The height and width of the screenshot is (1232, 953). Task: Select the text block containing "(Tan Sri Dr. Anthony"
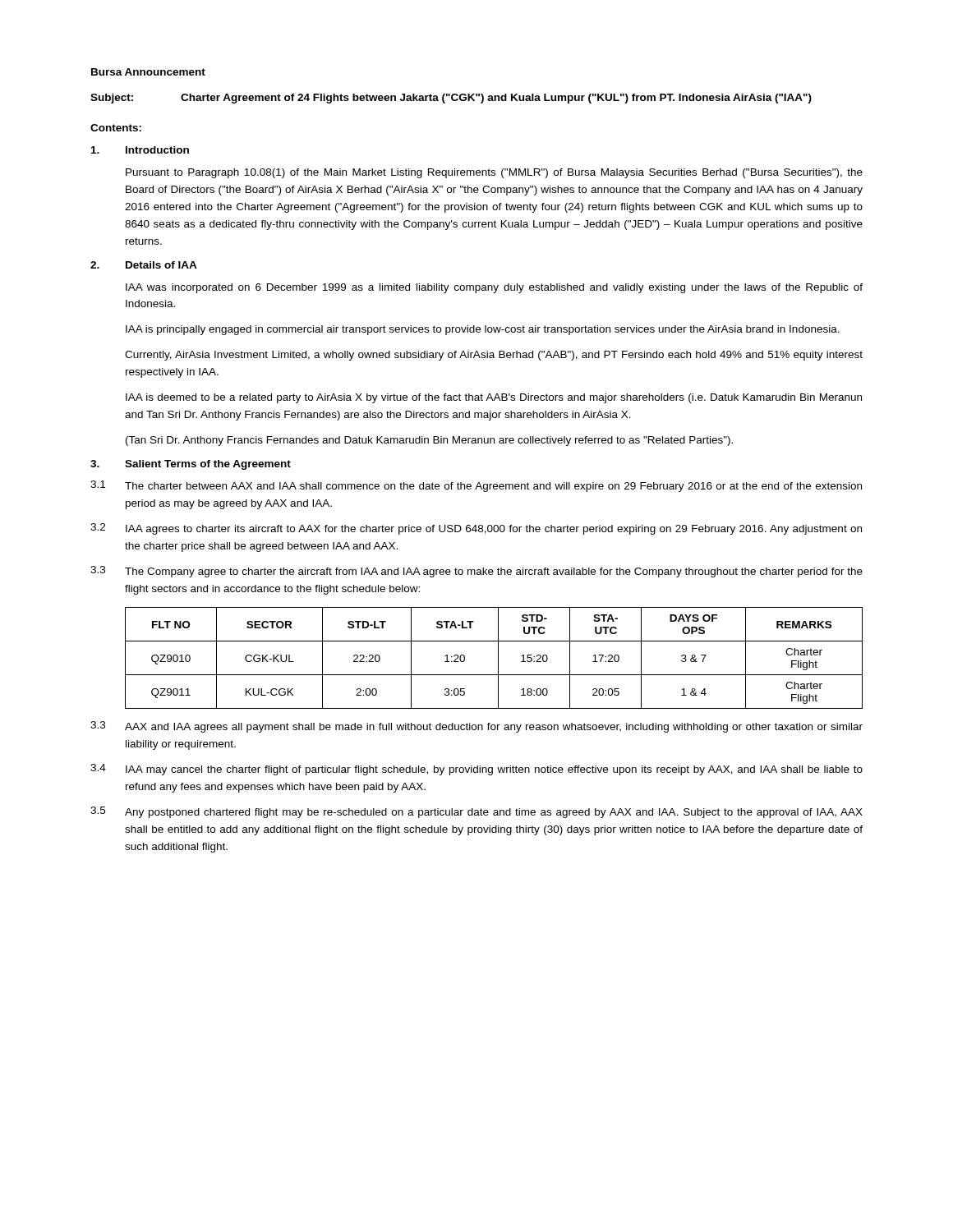pyautogui.click(x=429, y=440)
